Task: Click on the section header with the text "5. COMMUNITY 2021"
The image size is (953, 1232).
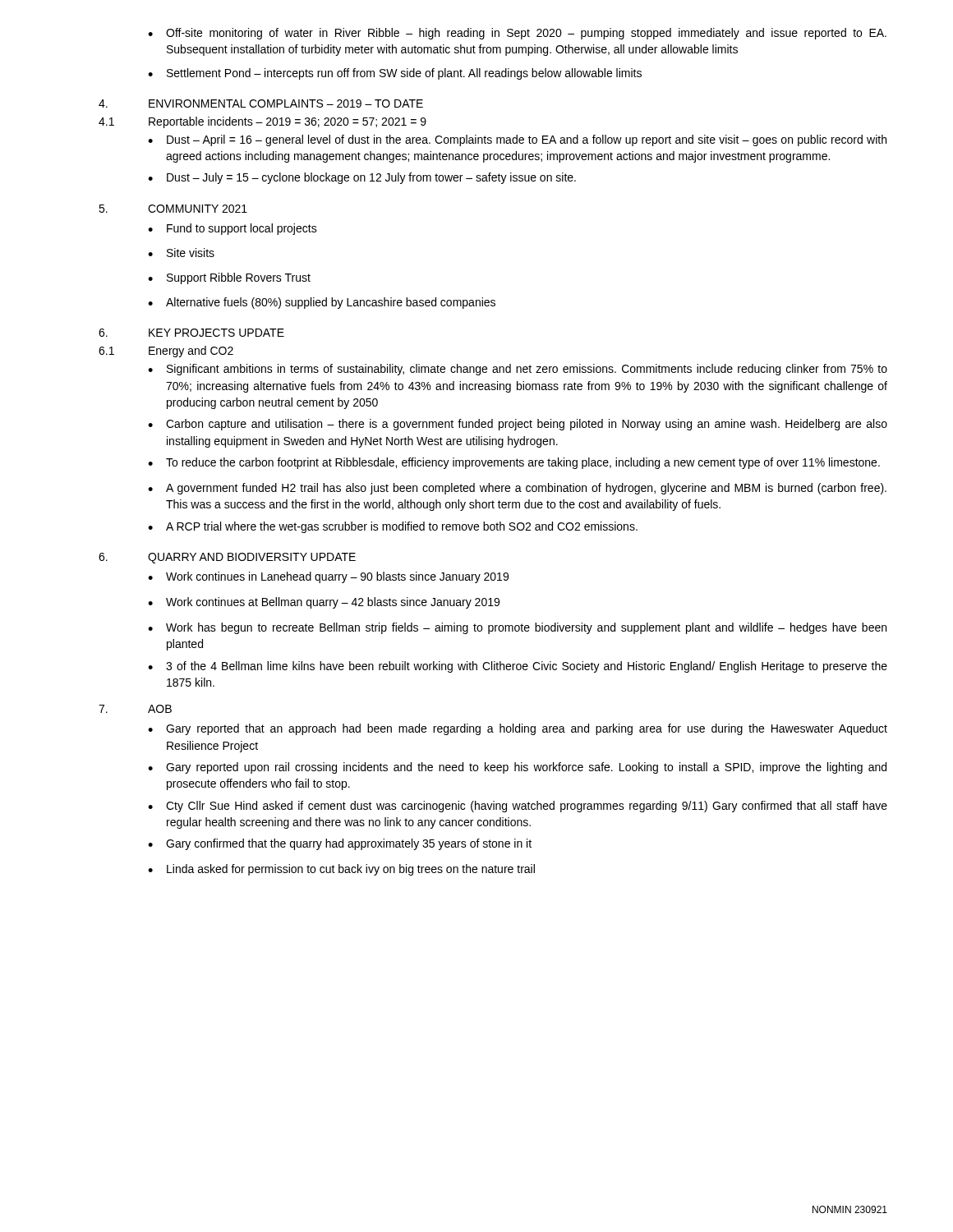Action: 173,209
